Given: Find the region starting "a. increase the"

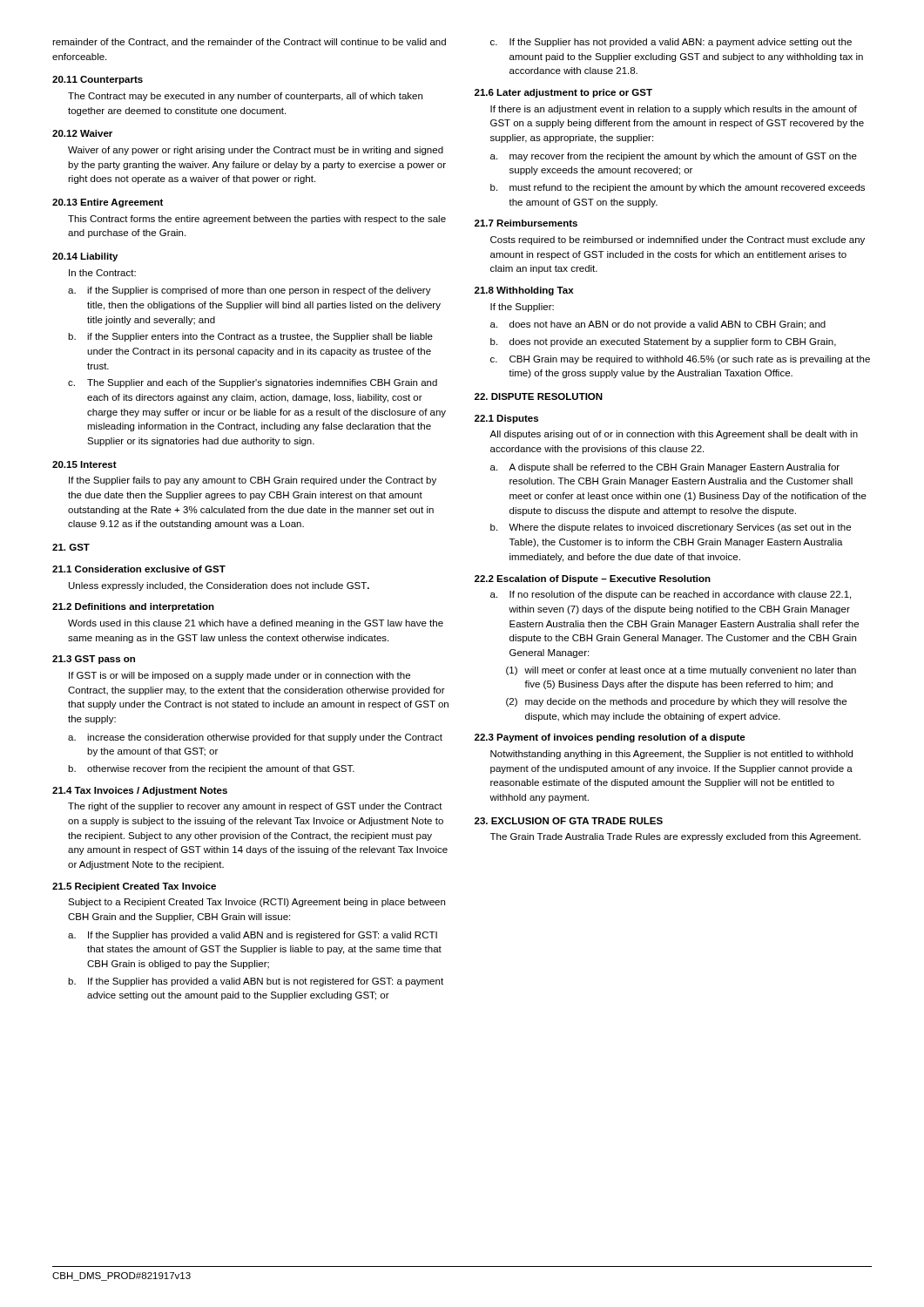Looking at the screenshot, I should [251, 744].
